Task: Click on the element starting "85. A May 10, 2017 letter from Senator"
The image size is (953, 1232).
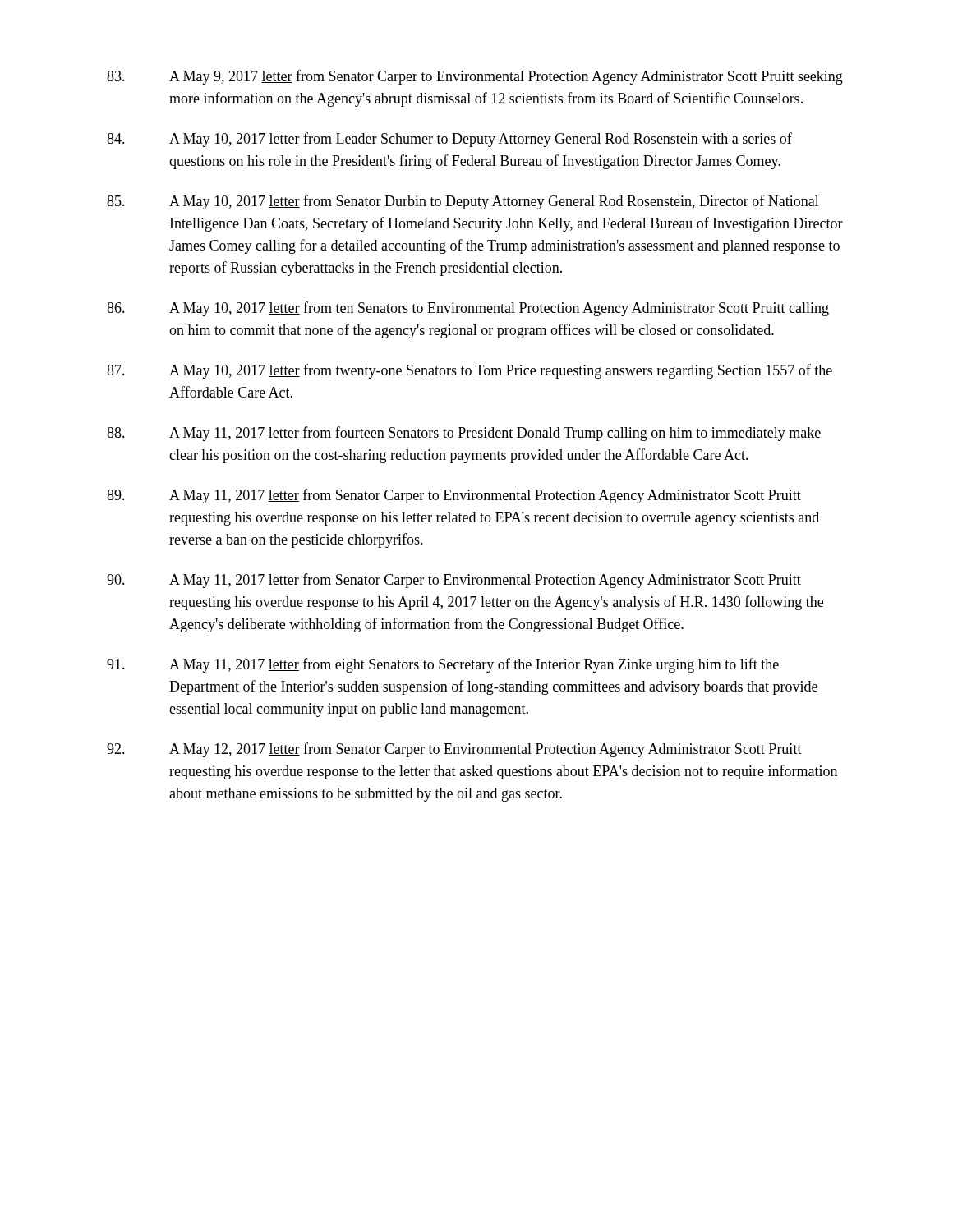Action: click(x=476, y=235)
